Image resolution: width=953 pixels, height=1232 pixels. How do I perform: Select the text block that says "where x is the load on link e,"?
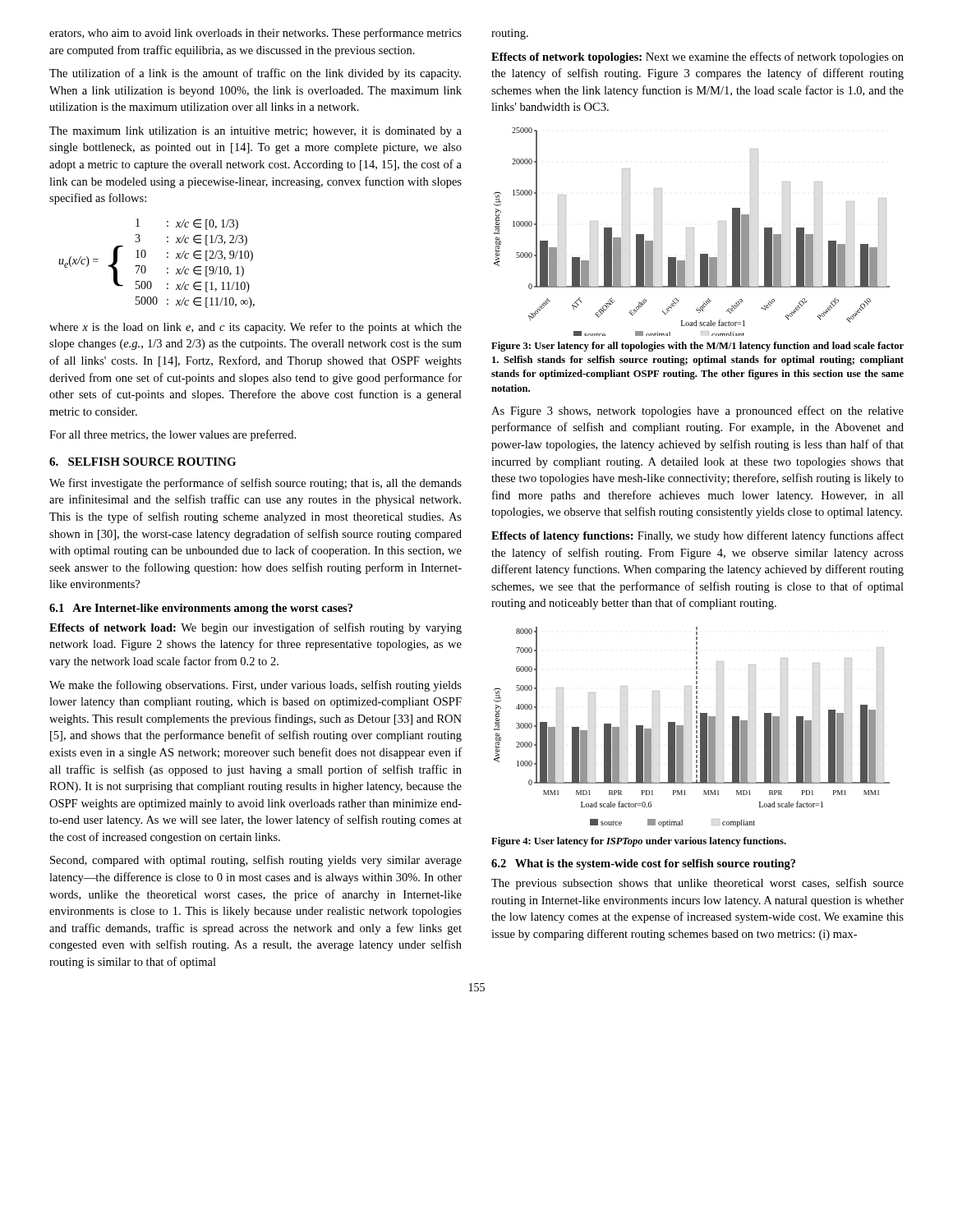pyautogui.click(x=255, y=381)
